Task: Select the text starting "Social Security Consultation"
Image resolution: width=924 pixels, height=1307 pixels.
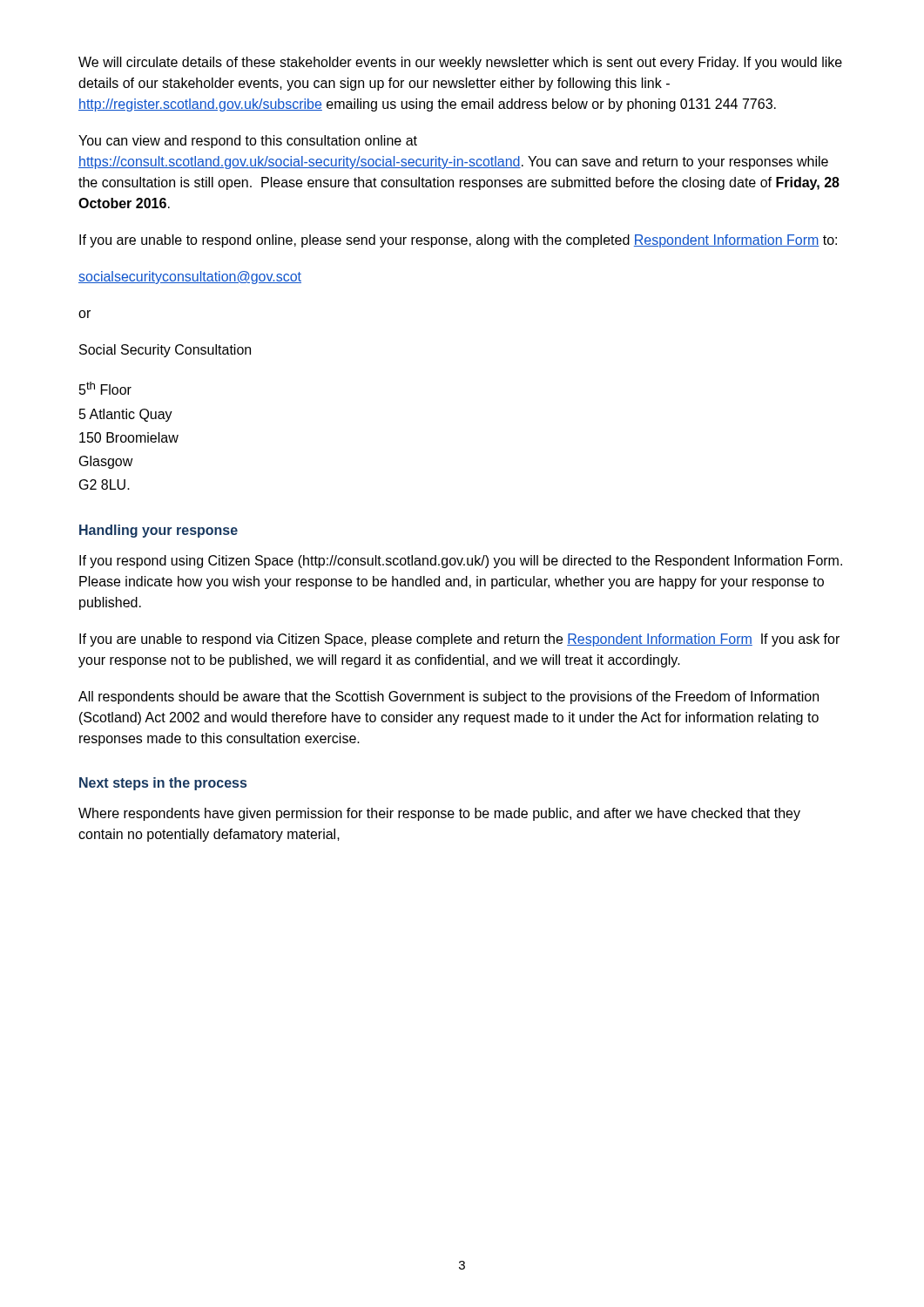Action: point(165,350)
